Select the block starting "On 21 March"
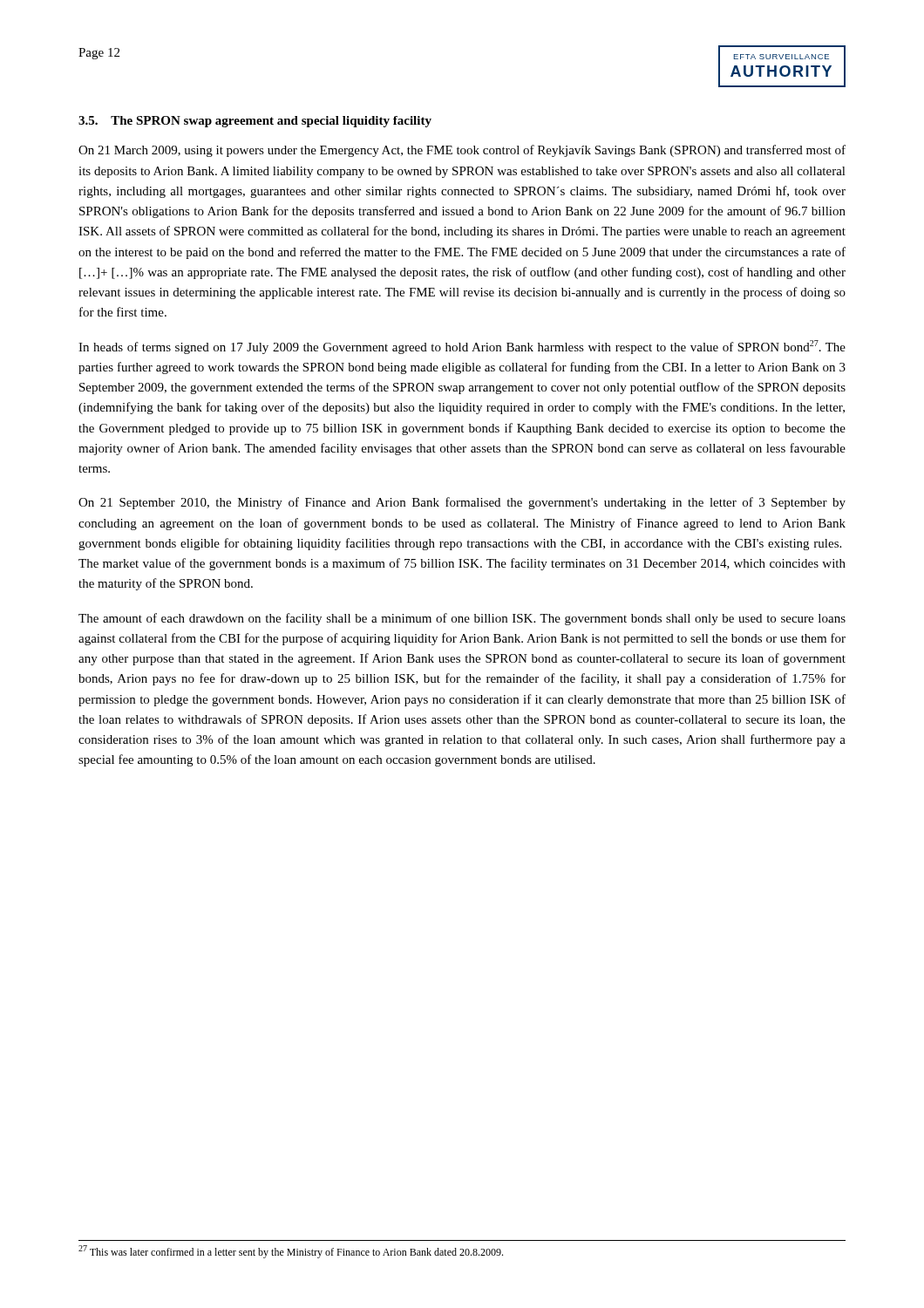924x1308 pixels. [462, 231]
